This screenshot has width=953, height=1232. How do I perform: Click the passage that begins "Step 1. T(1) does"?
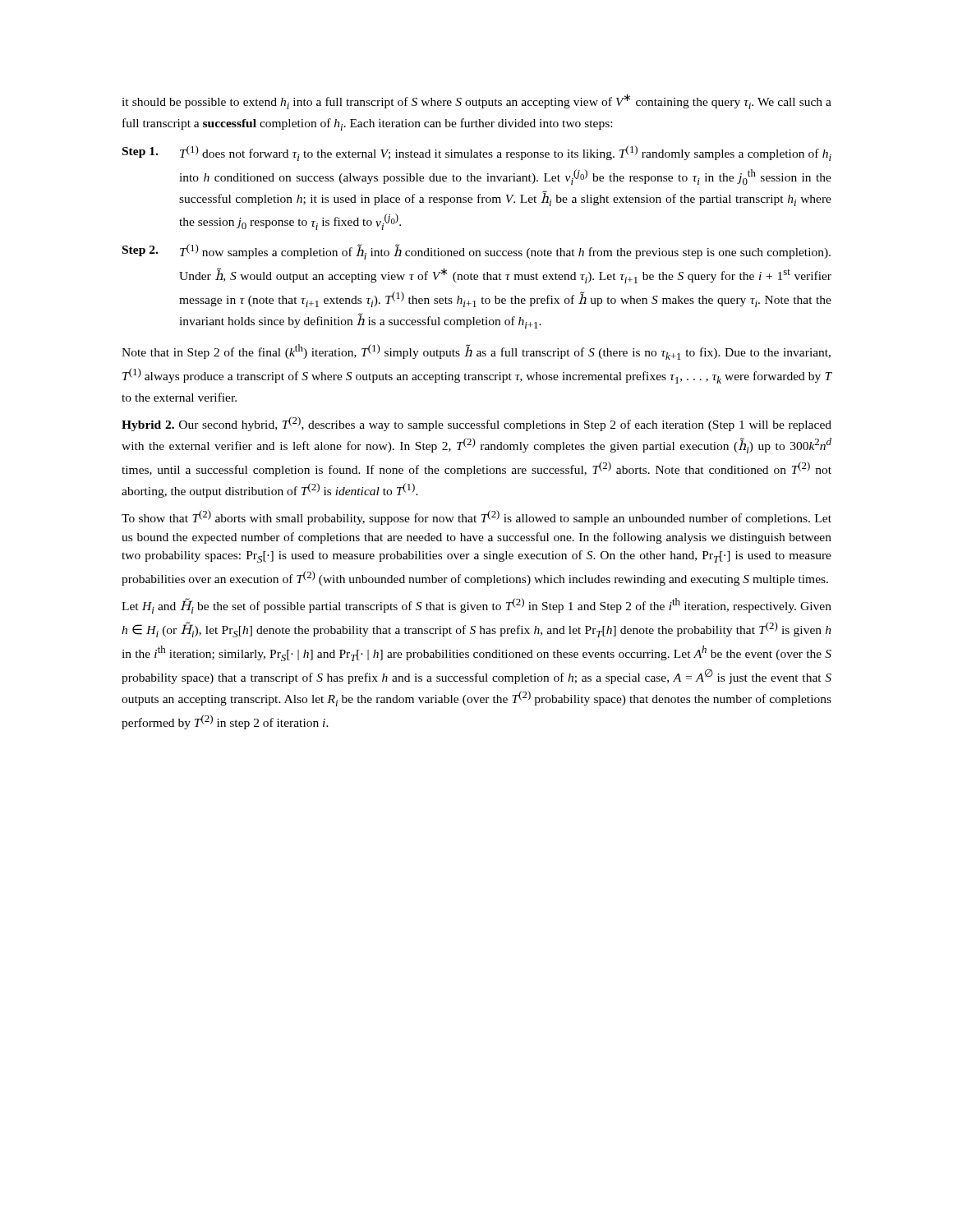click(x=476, y=188)
